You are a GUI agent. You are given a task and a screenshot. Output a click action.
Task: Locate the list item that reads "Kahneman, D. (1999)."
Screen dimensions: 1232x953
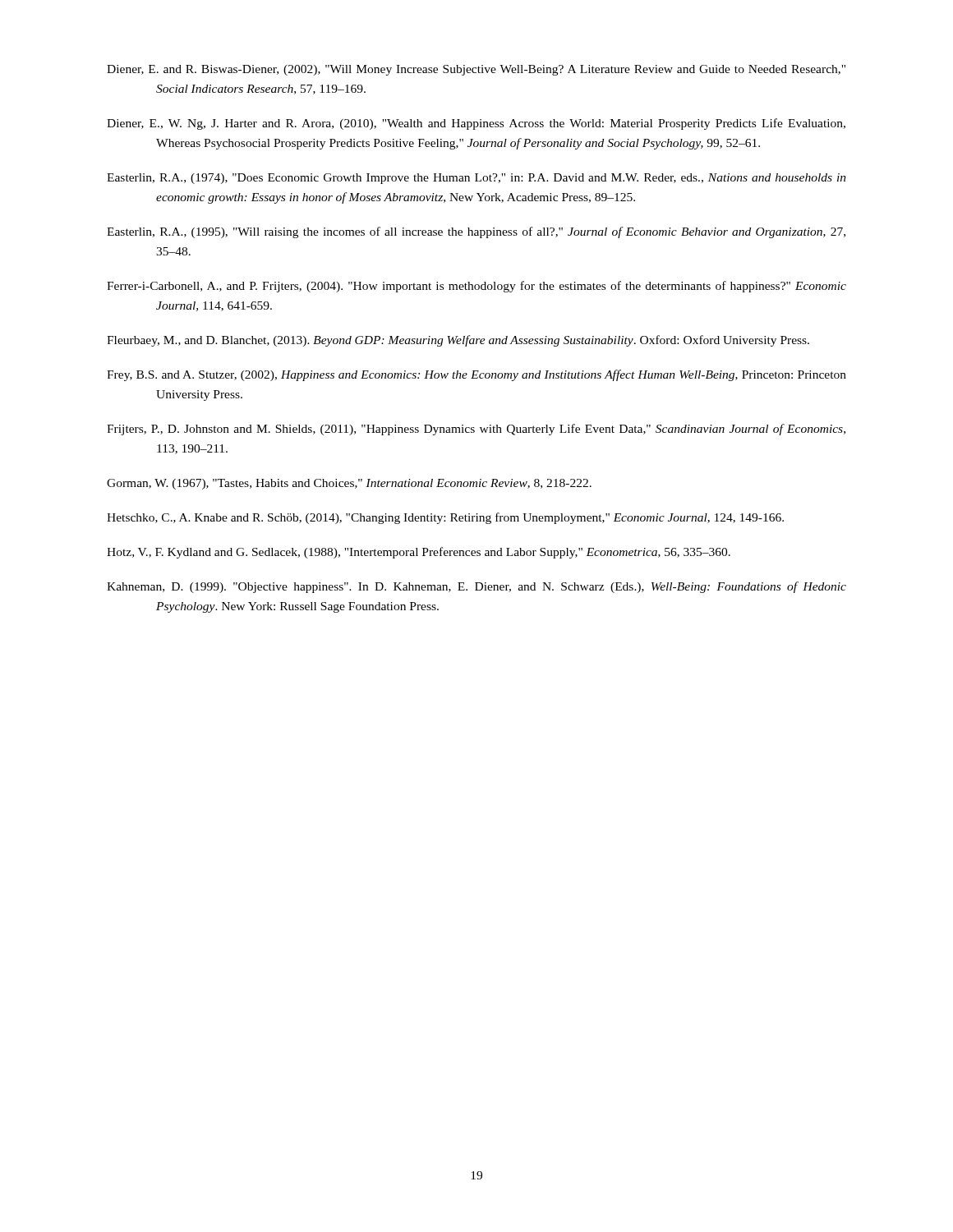tap(476, 596)
